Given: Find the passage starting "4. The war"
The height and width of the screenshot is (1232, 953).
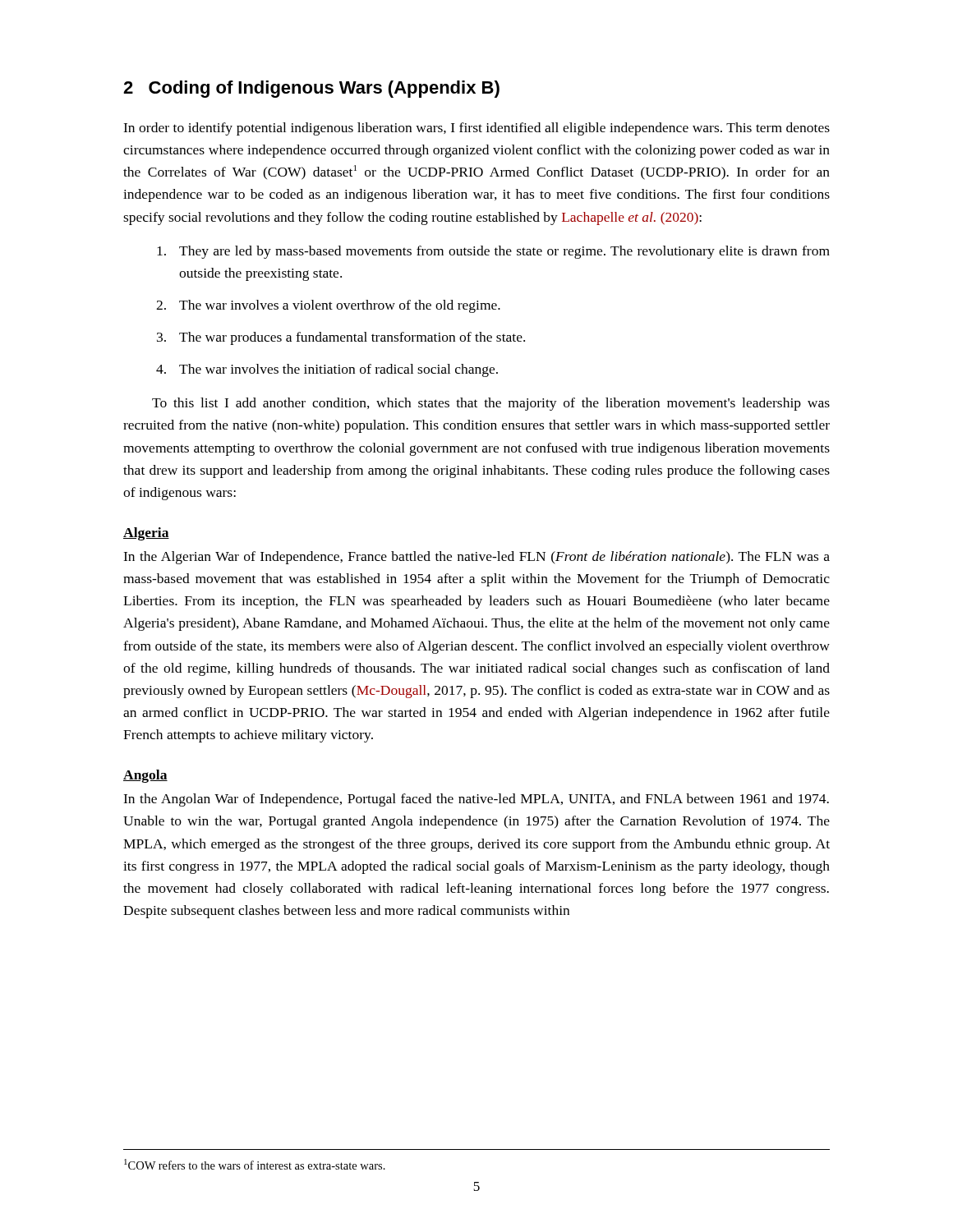Looking at the screenshot, I should click(x=327, y=369).
